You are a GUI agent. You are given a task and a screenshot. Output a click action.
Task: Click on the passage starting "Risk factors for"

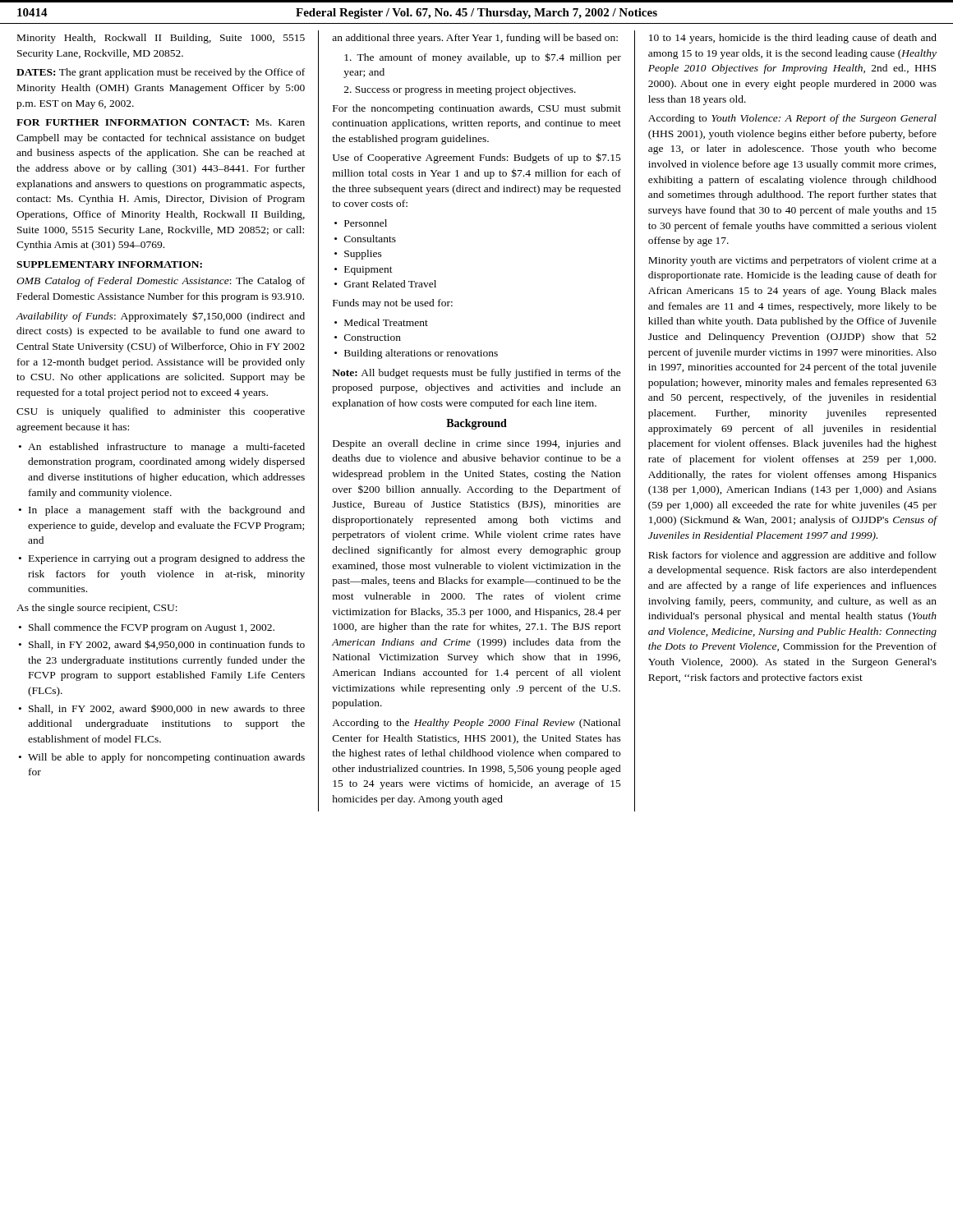point(792,616)
